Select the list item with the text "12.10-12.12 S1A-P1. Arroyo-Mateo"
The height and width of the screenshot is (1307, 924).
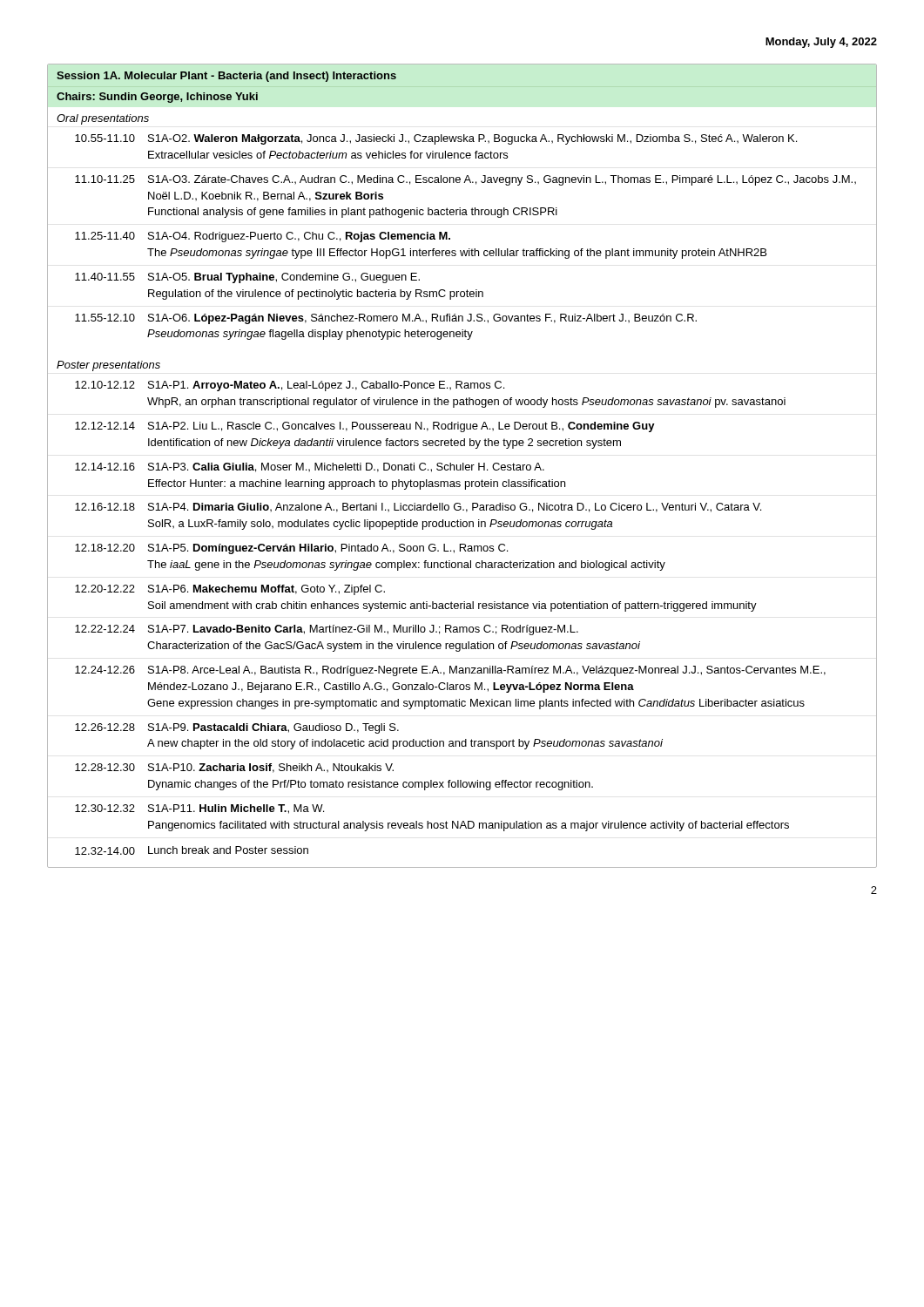pyautogui.click(x=462, y=394)
